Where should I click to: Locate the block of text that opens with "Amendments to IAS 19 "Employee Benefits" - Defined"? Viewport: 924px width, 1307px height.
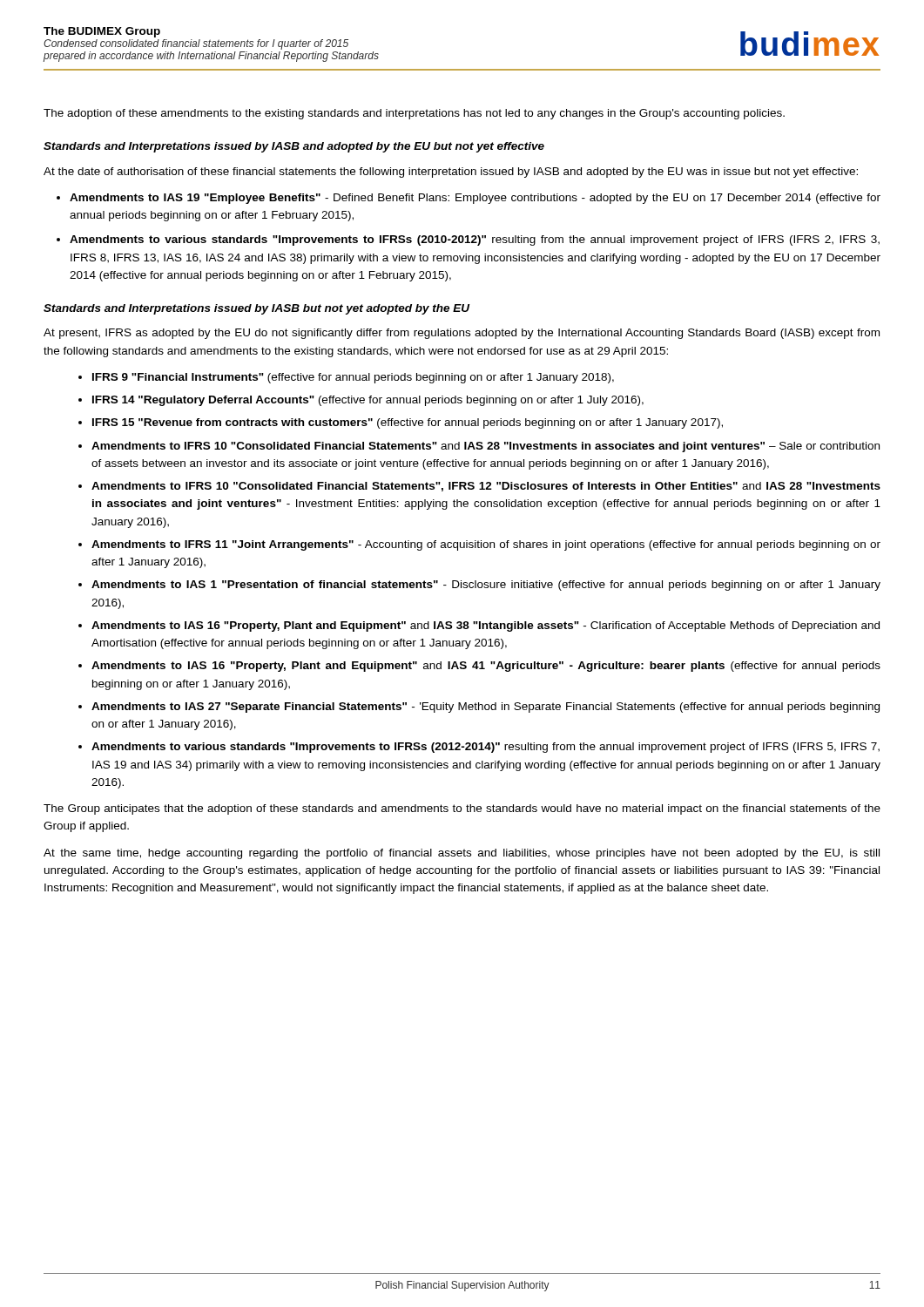click(462, 207)
